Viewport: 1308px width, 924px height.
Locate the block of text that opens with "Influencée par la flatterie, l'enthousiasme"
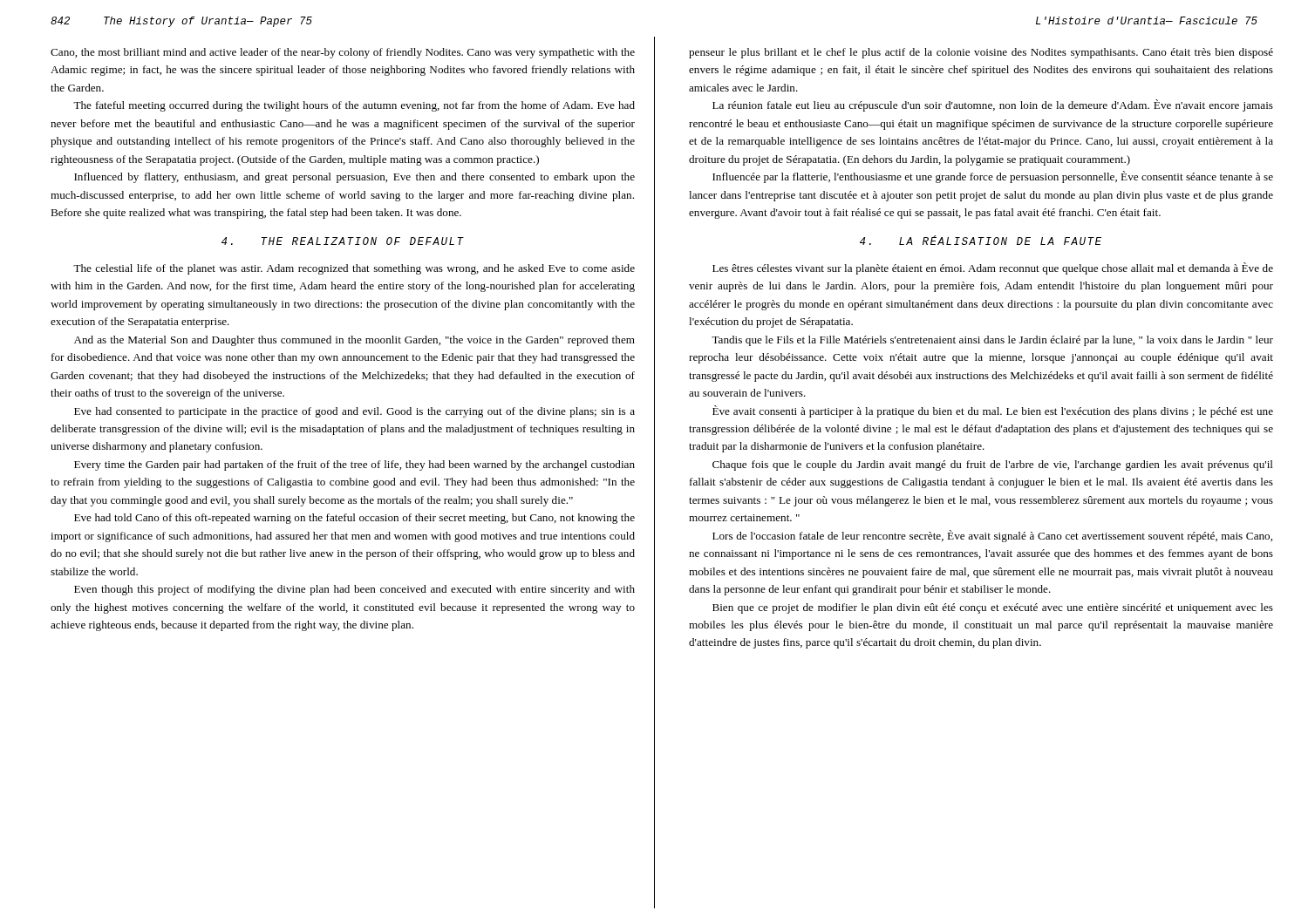click(x=981, y=195)
